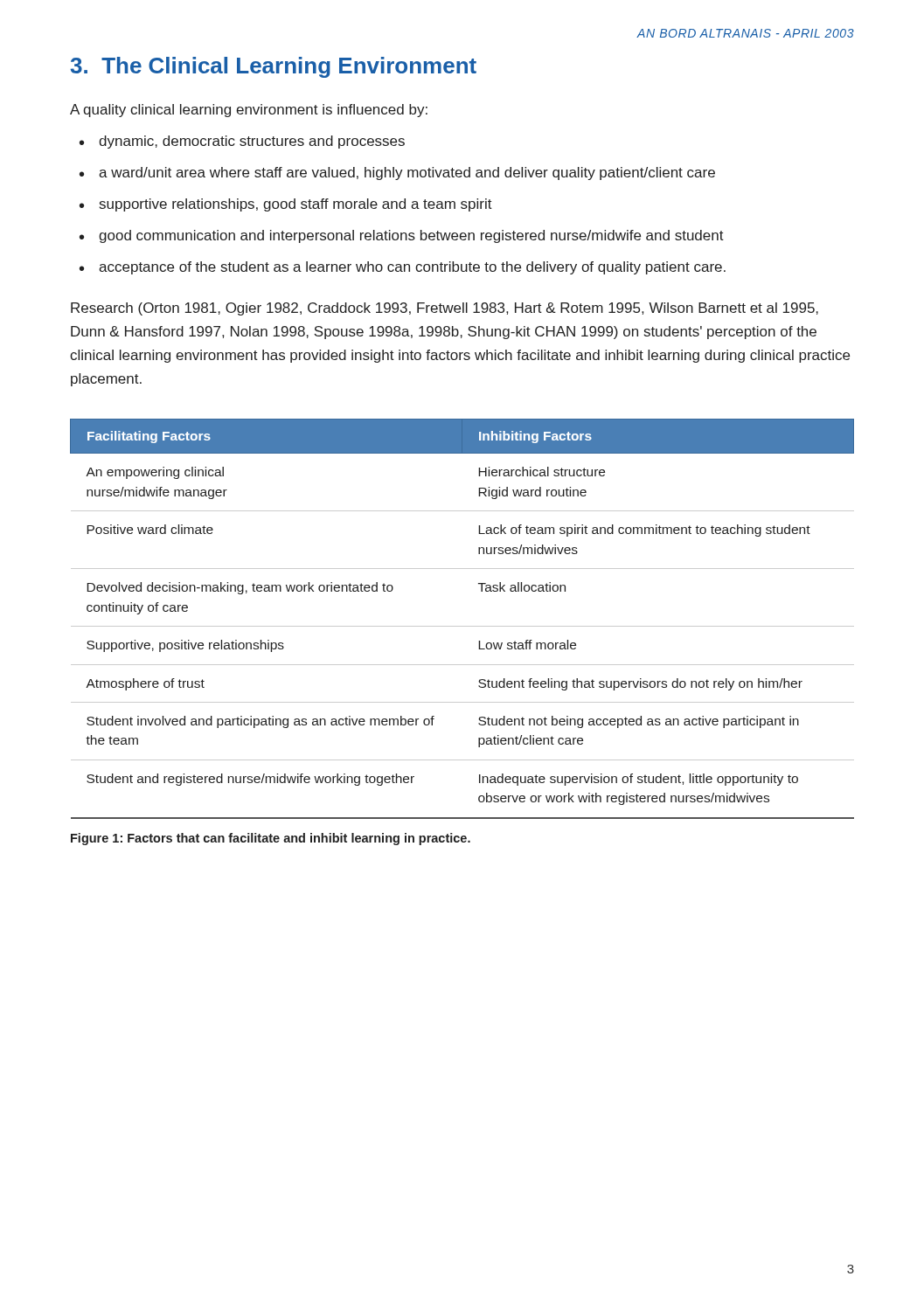
Task: Click on the title that says "3. The Clinical"
Action: 462,66
